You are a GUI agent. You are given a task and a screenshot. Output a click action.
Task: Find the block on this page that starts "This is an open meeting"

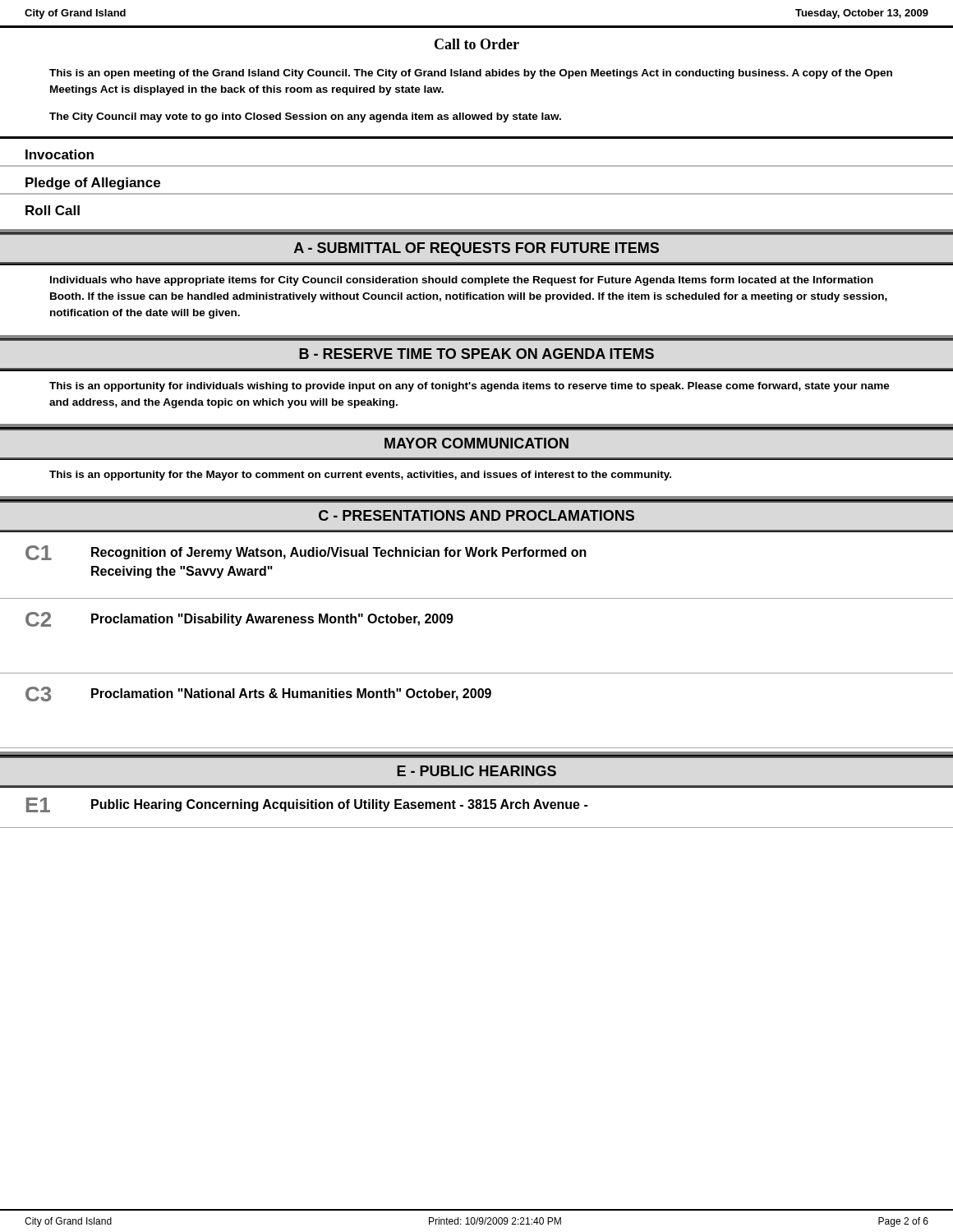(x=471, y=81)
